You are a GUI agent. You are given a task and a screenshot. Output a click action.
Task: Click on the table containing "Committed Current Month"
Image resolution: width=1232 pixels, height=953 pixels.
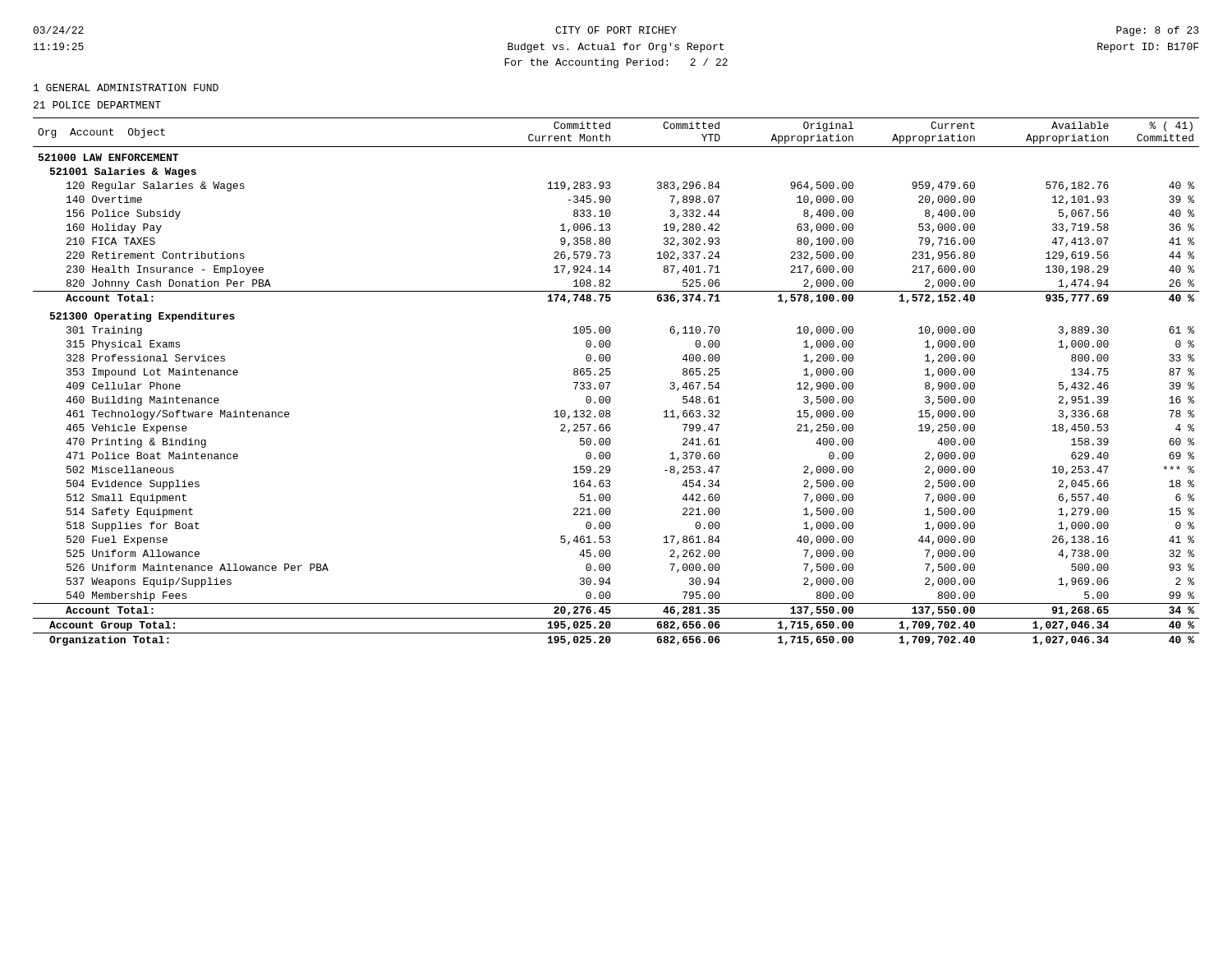click(x=616, y=379)
